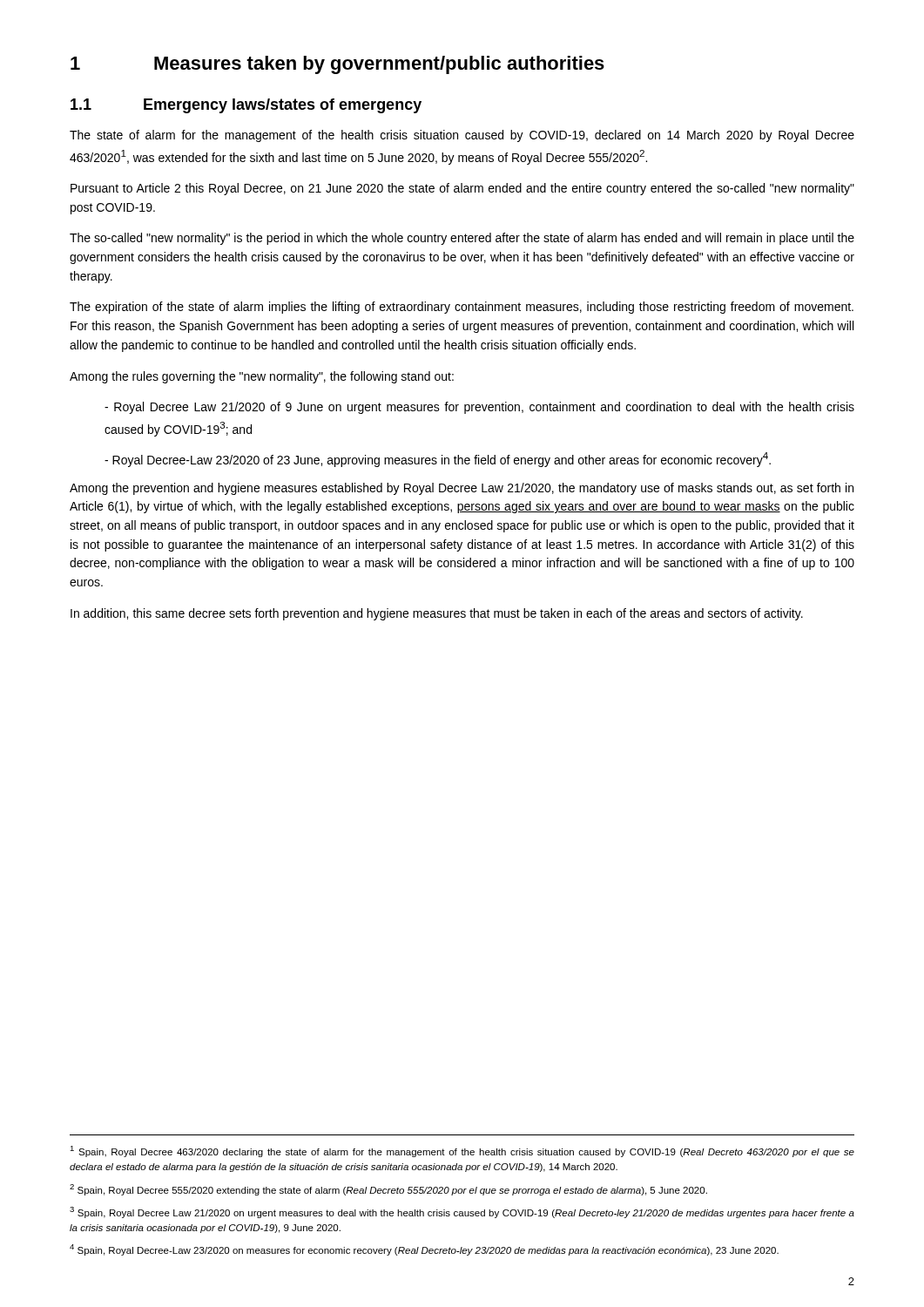
Task: Click on the element starting "In addition, this"
Action: (x=437, y=613)
